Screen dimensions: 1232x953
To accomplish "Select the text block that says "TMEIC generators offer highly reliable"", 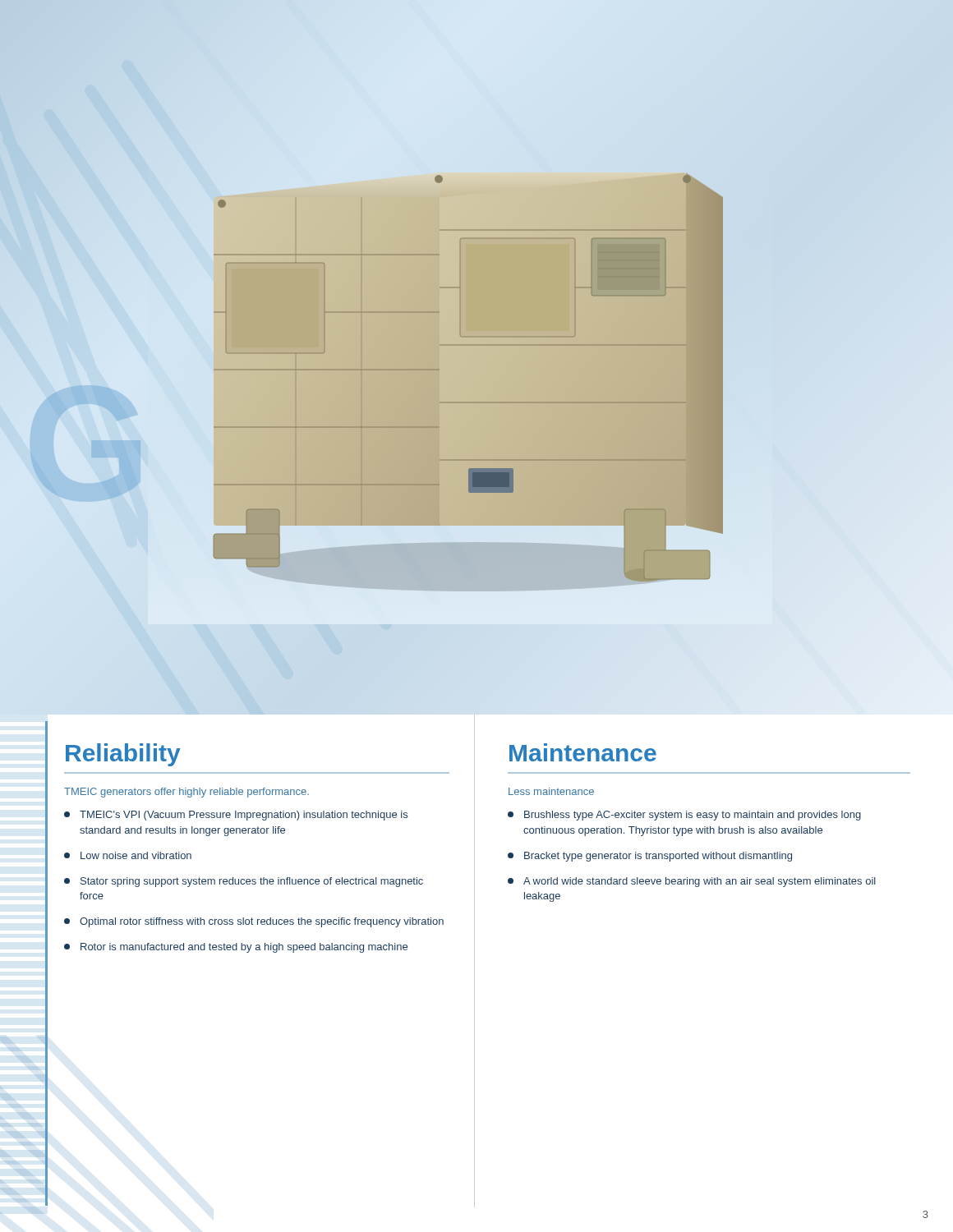I will (x=187, y=791).
